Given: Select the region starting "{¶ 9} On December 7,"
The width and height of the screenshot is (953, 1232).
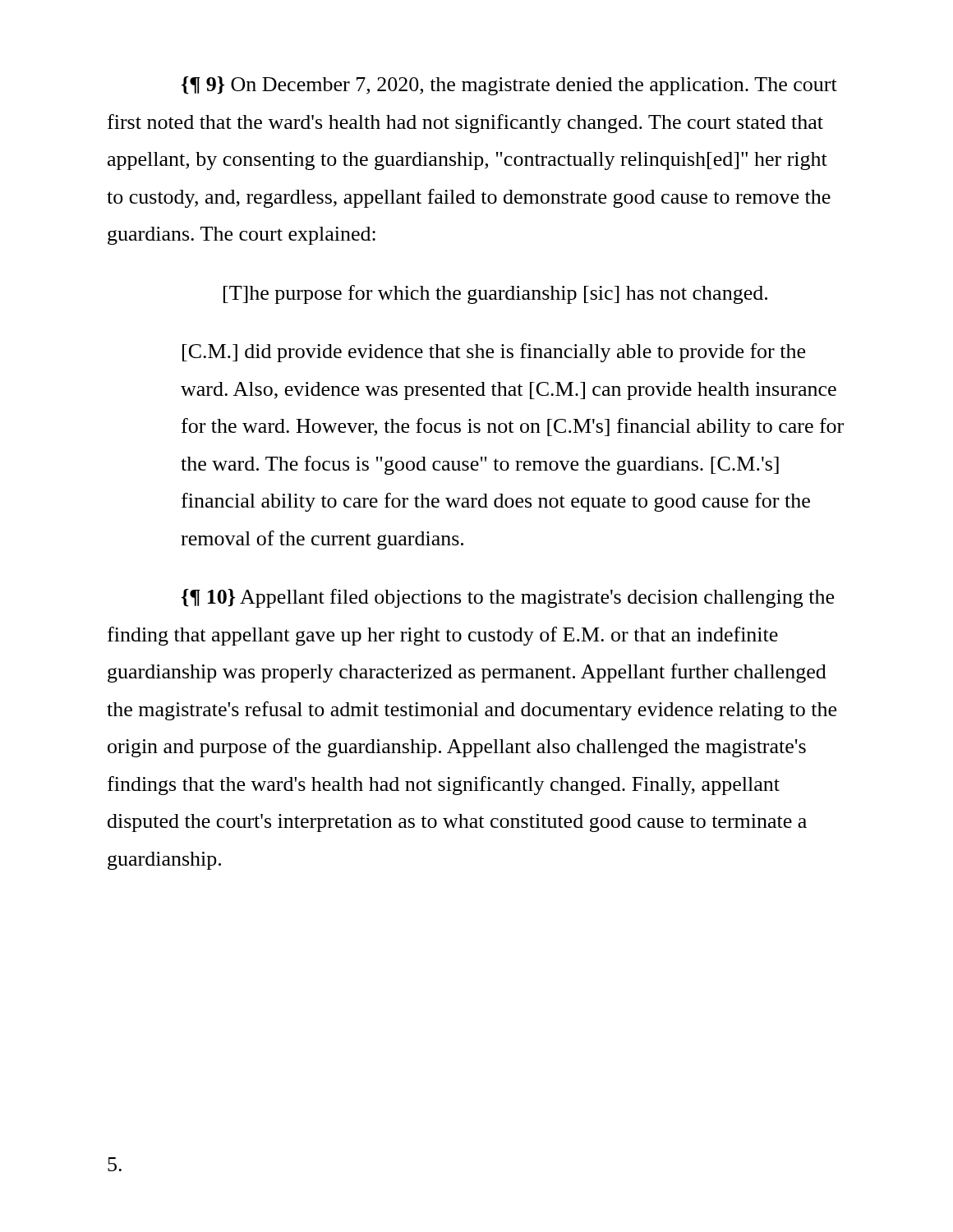Looking at the screenshot, I should (476, 311).
